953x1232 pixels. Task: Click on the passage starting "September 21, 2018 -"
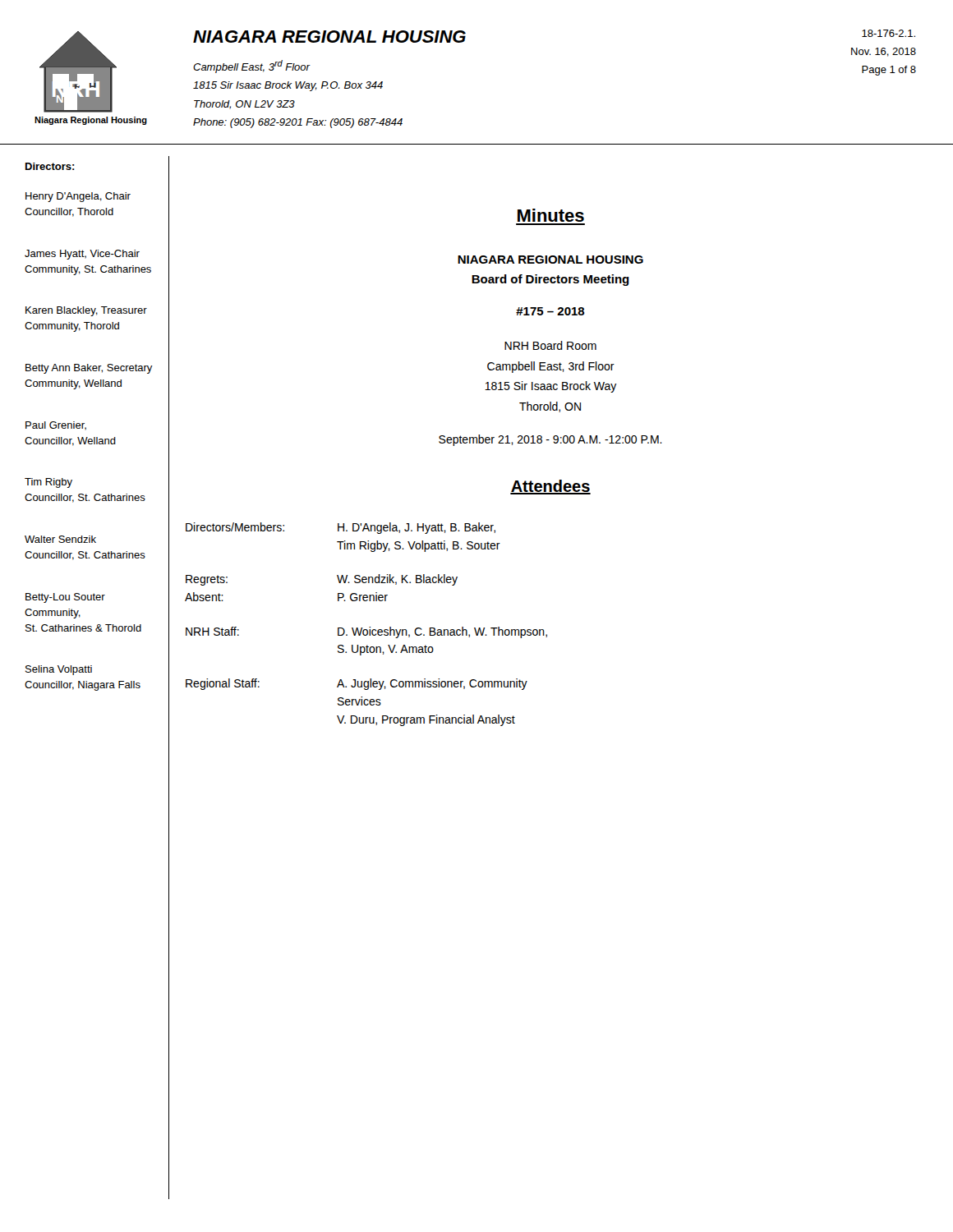pyautogui.click(x=550, y=439)
